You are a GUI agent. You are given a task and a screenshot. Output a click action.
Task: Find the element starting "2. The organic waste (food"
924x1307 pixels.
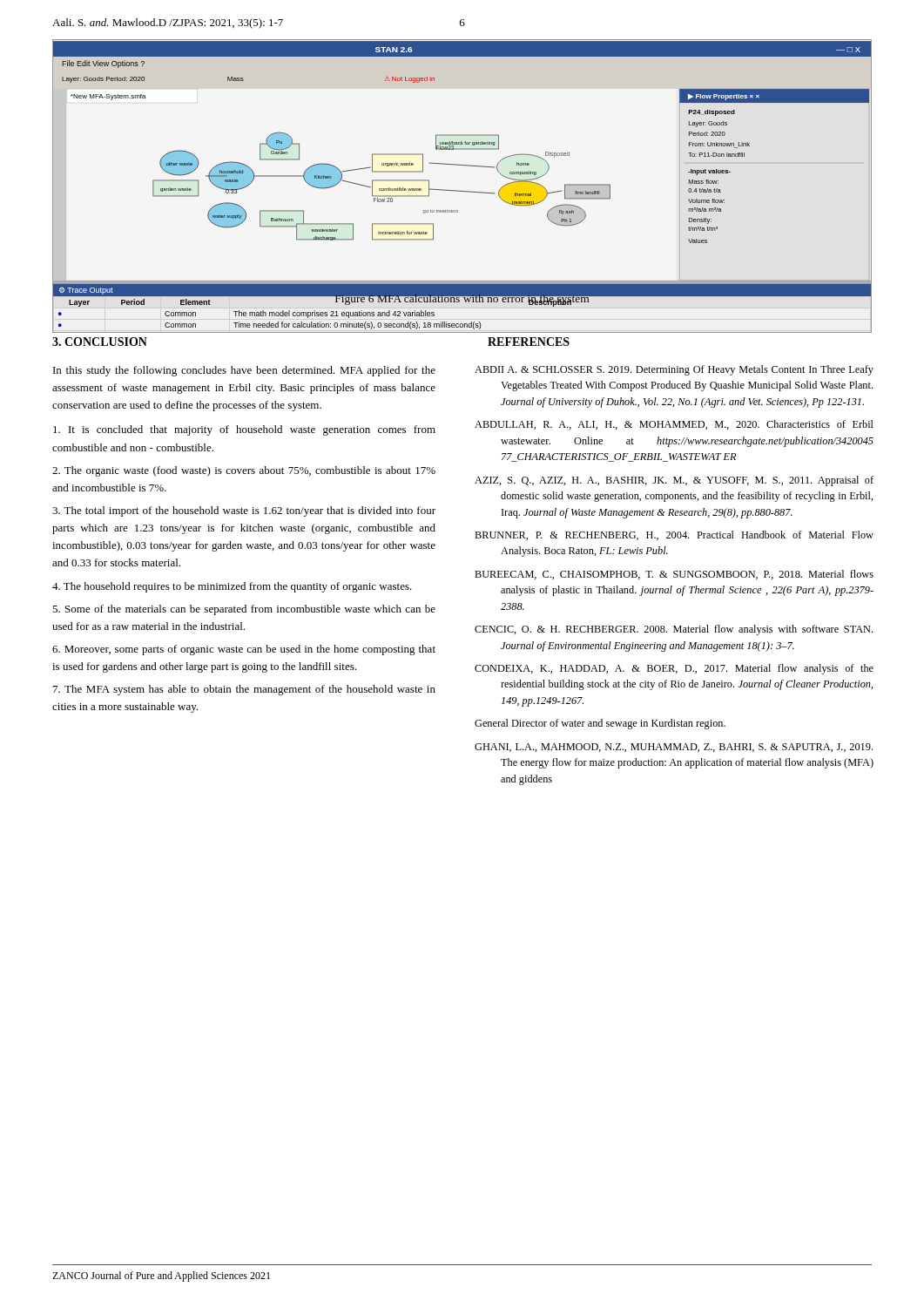coord(244,479)
